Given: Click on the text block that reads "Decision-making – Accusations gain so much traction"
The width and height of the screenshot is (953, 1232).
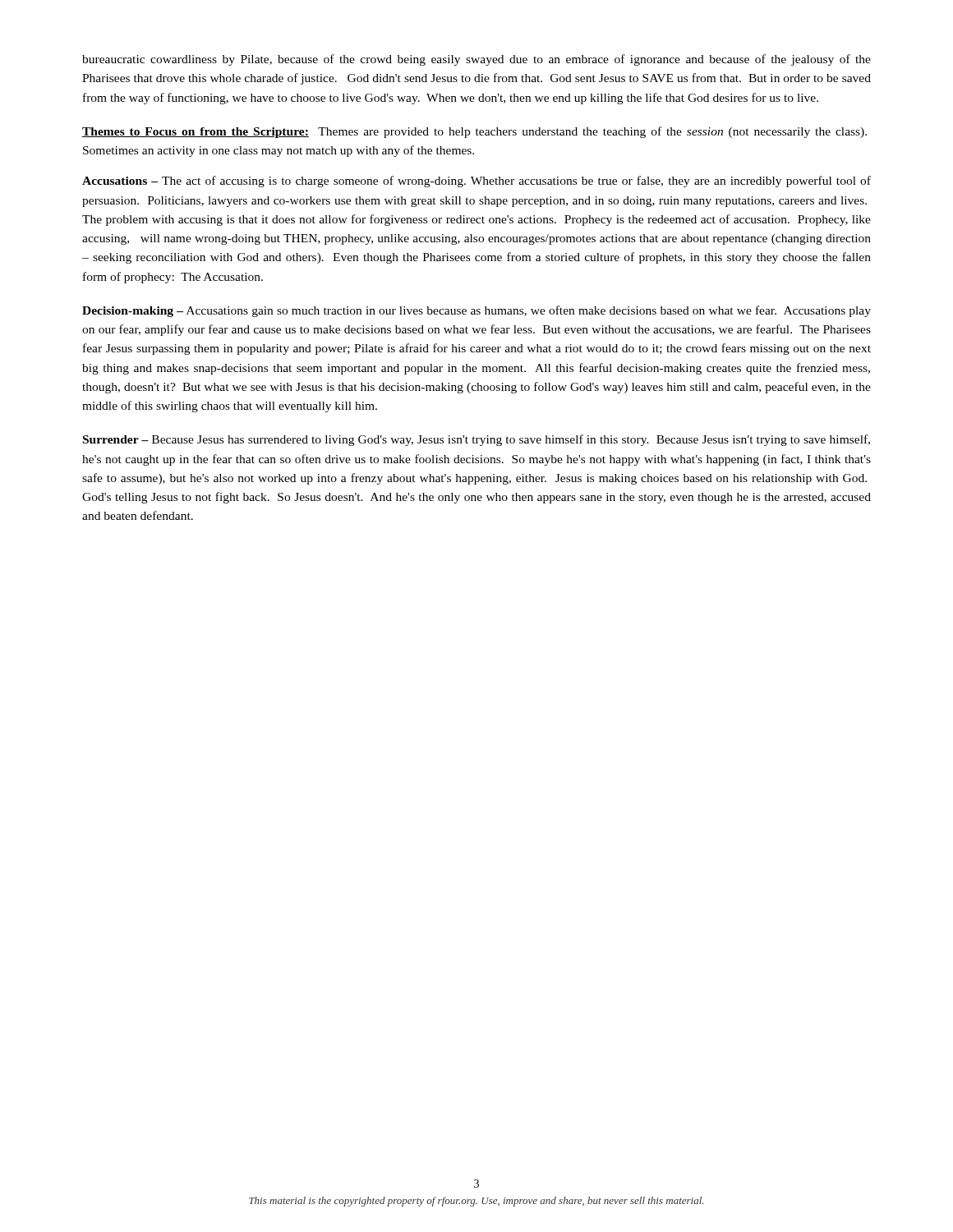Looking at the screenshot, I should (476, 358).
